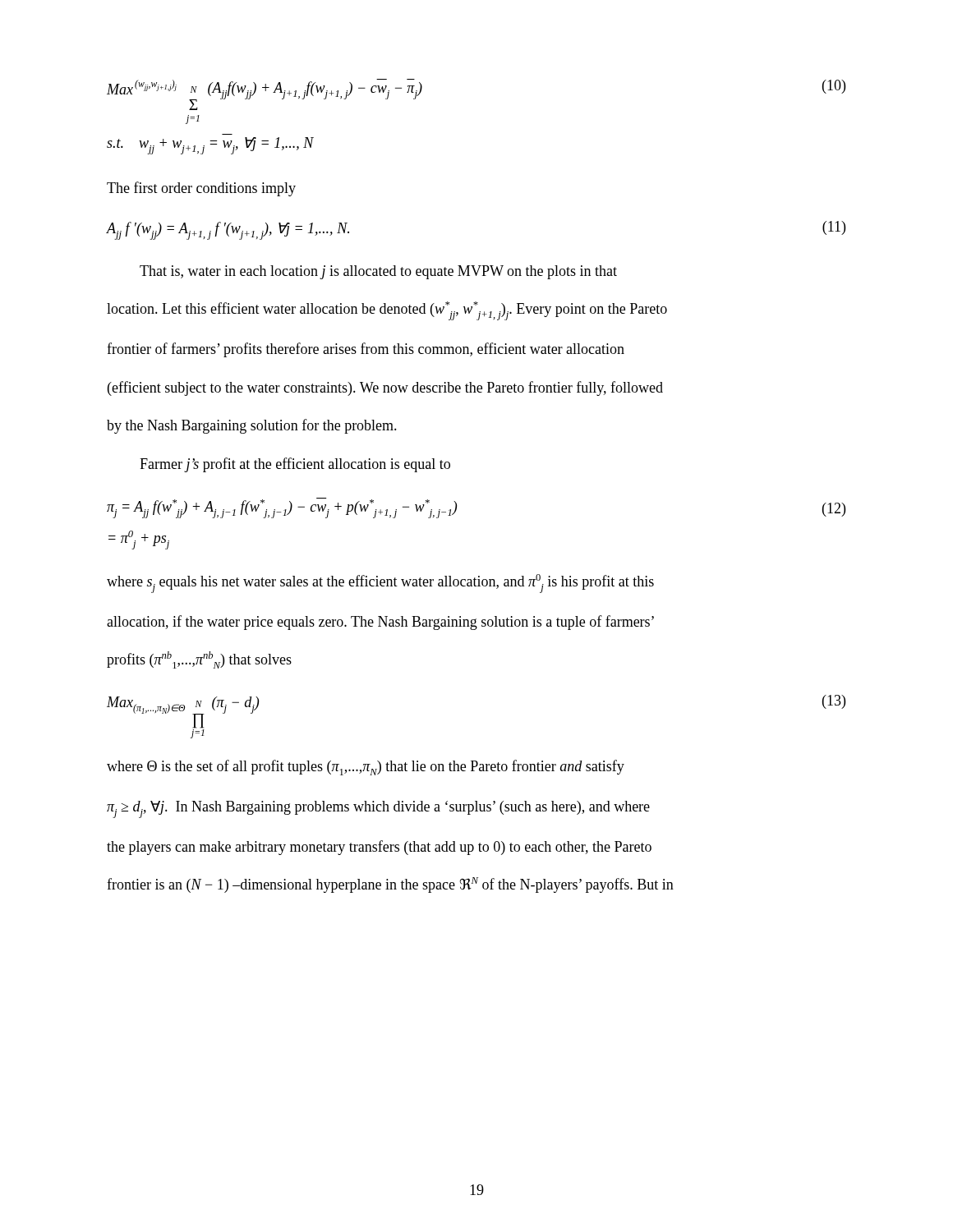Click the passage that begins "allocation, if the water price"
This screenshot has height=1232, width=953.
click(381, 621)
